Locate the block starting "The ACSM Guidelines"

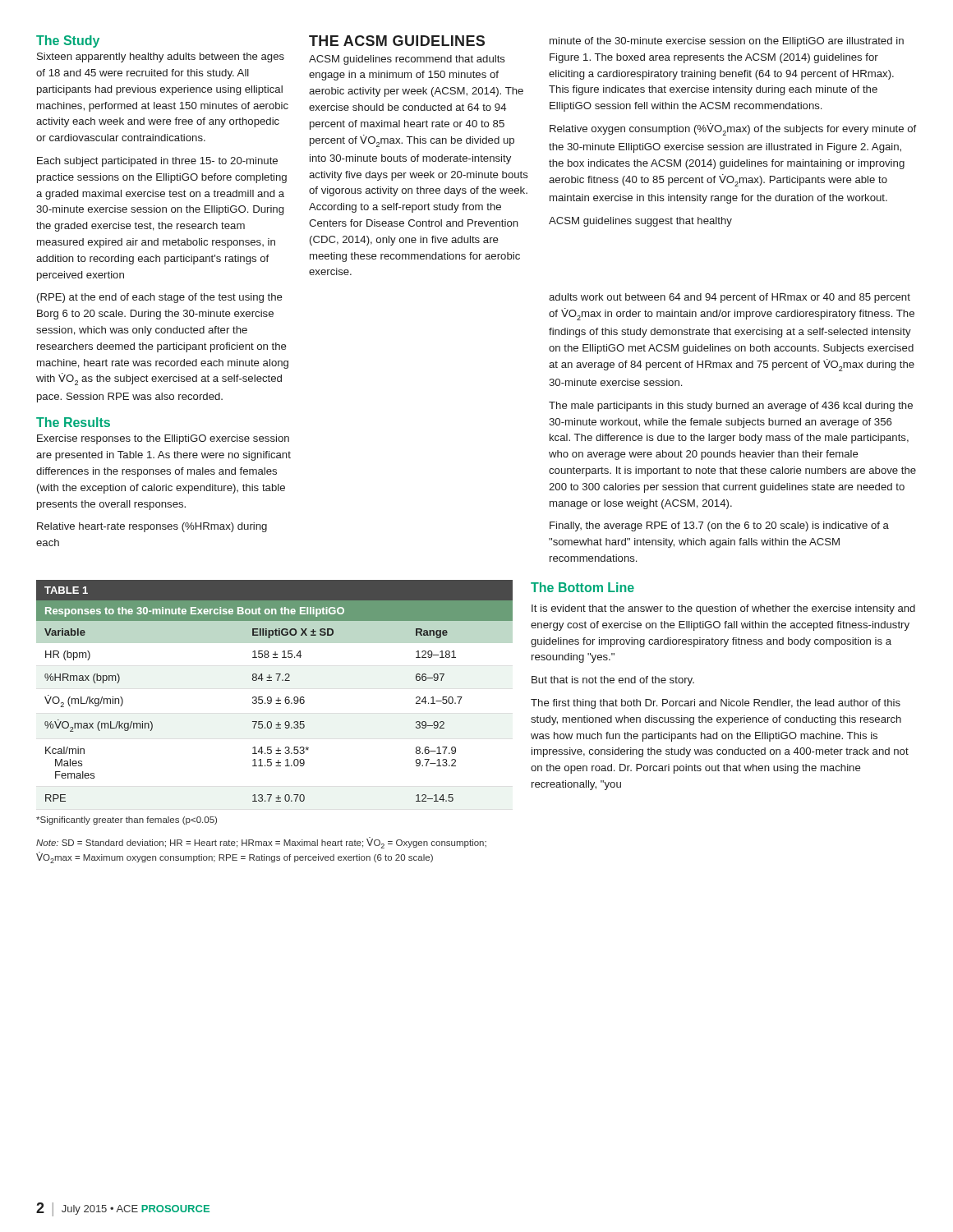pos(397,41)
